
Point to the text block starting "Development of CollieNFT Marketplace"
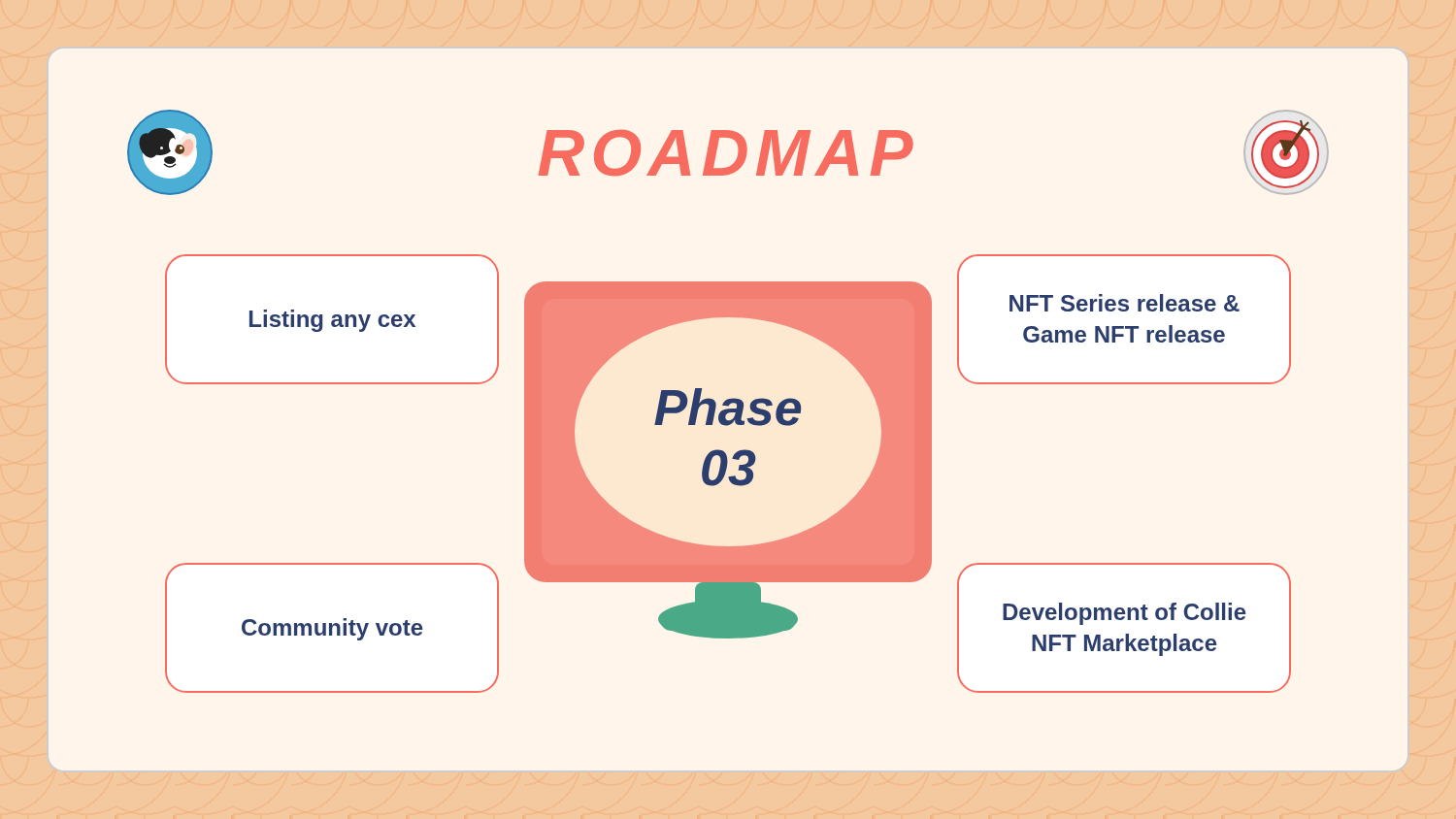click(1124, 628)
